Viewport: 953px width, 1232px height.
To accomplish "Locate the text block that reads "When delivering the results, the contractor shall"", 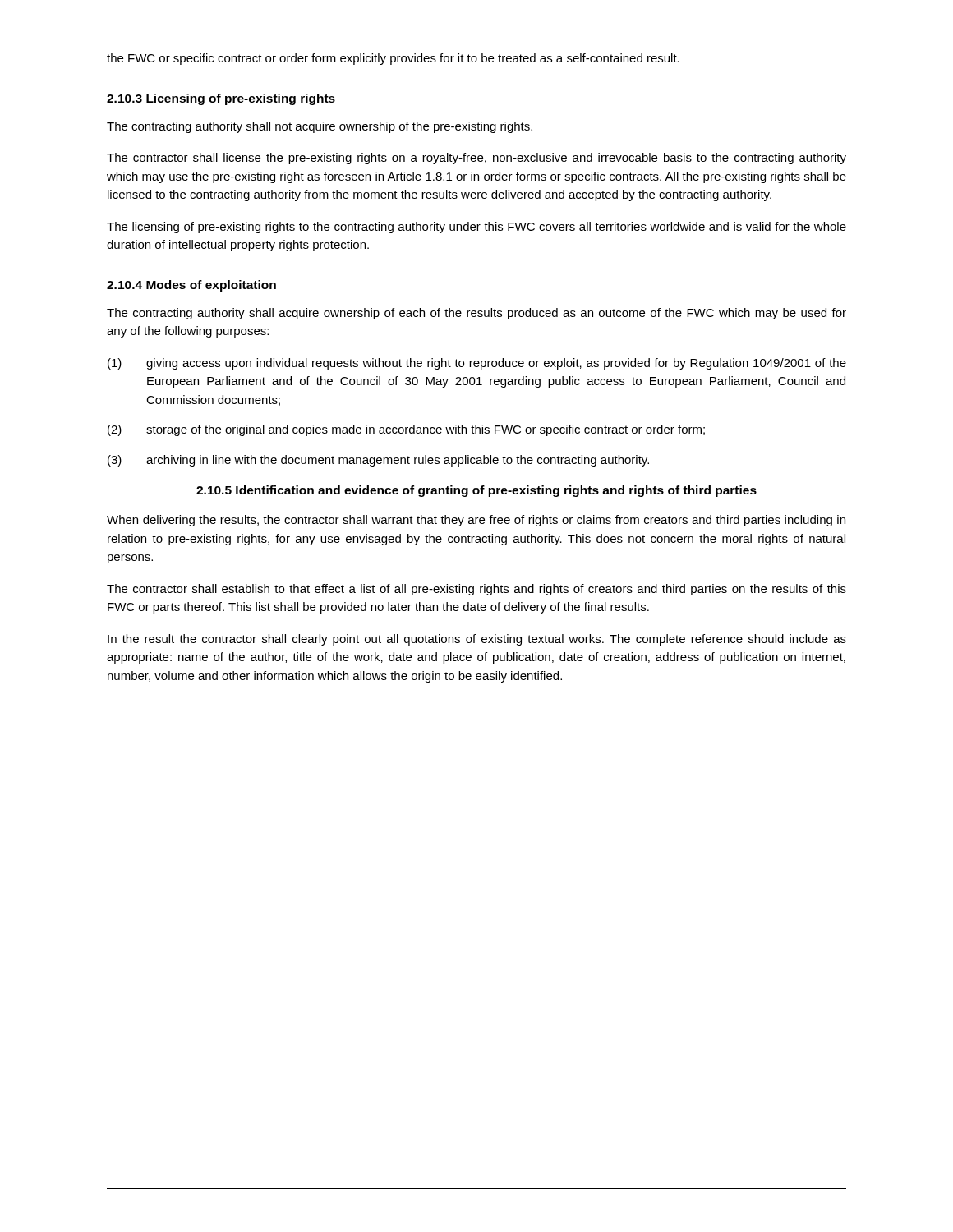I will click(x=476, y=538).
